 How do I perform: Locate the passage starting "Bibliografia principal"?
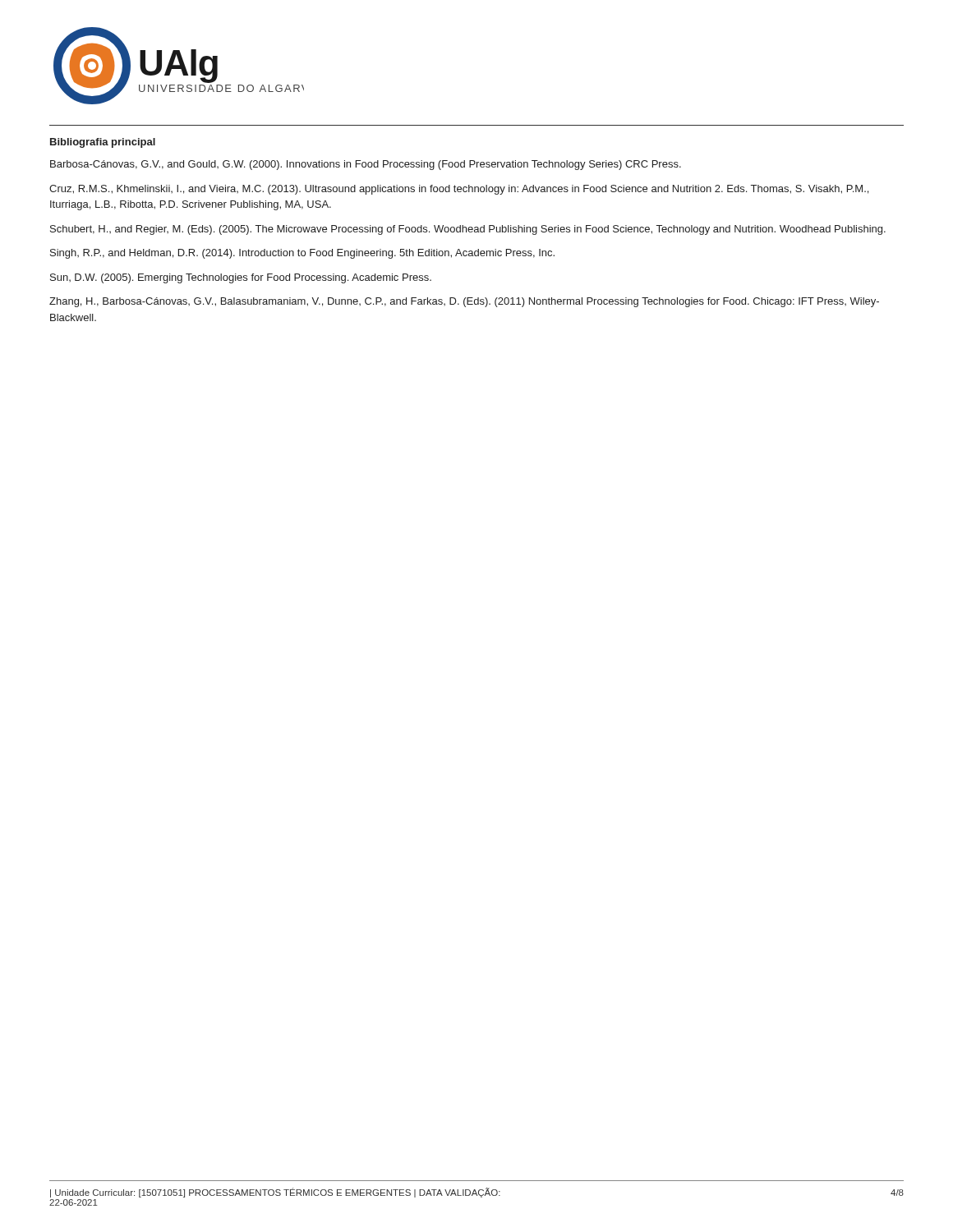(x=102, y=142)
